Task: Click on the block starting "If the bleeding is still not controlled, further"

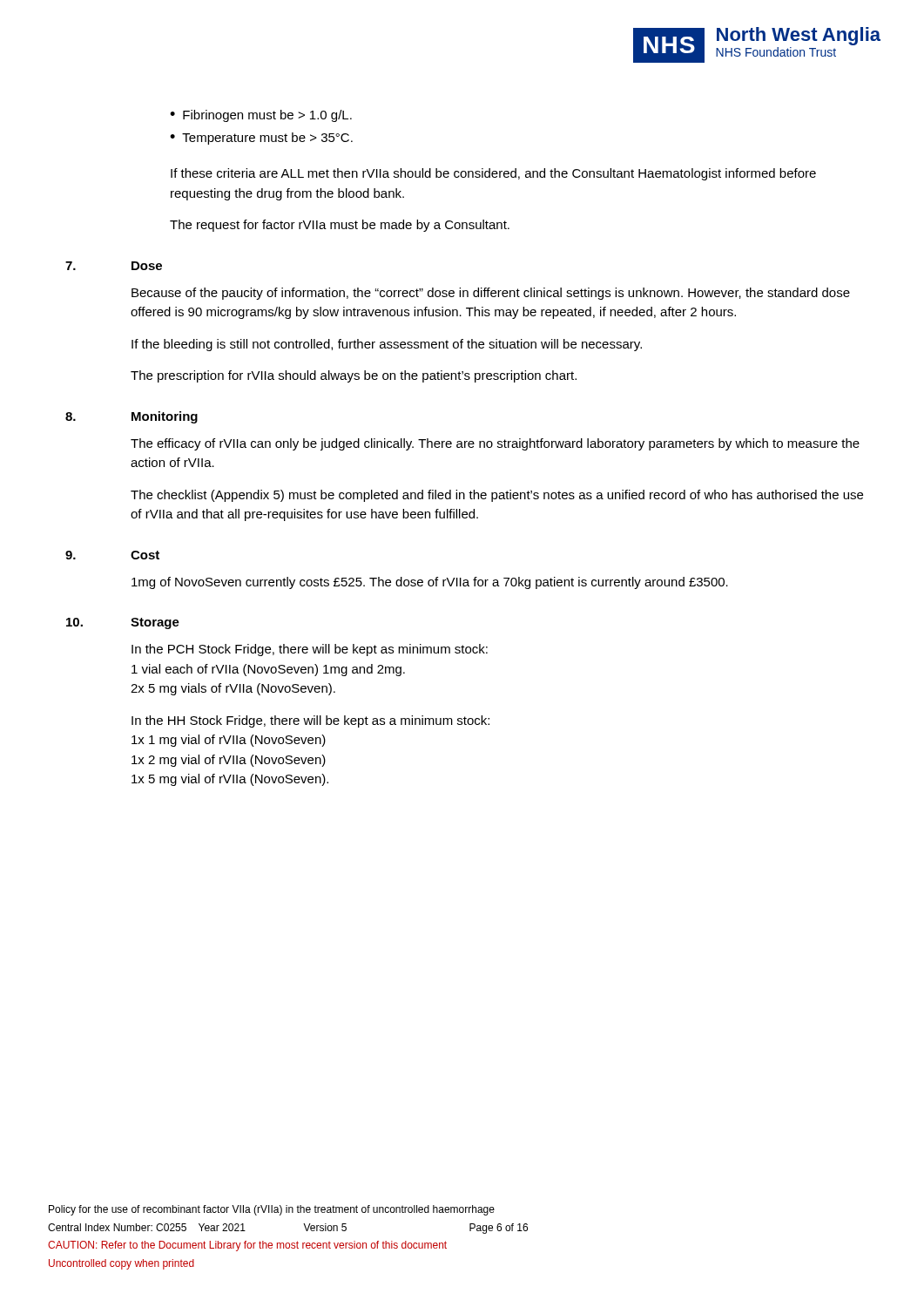Action: 387,343
